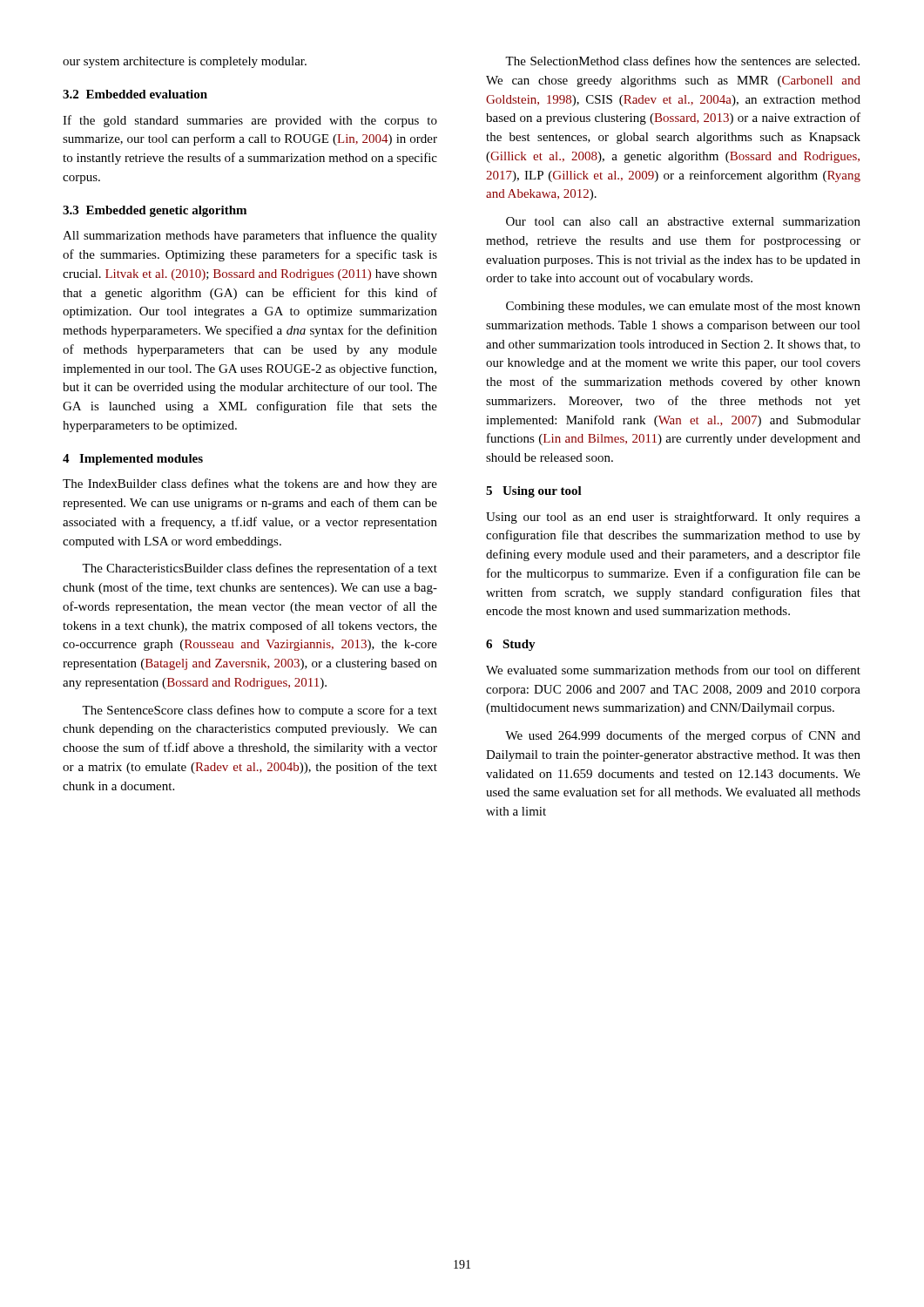The image size is (924, 1307).
Task: Locate the text starting "We evaluated some"
Action: (x=673, y=690)
